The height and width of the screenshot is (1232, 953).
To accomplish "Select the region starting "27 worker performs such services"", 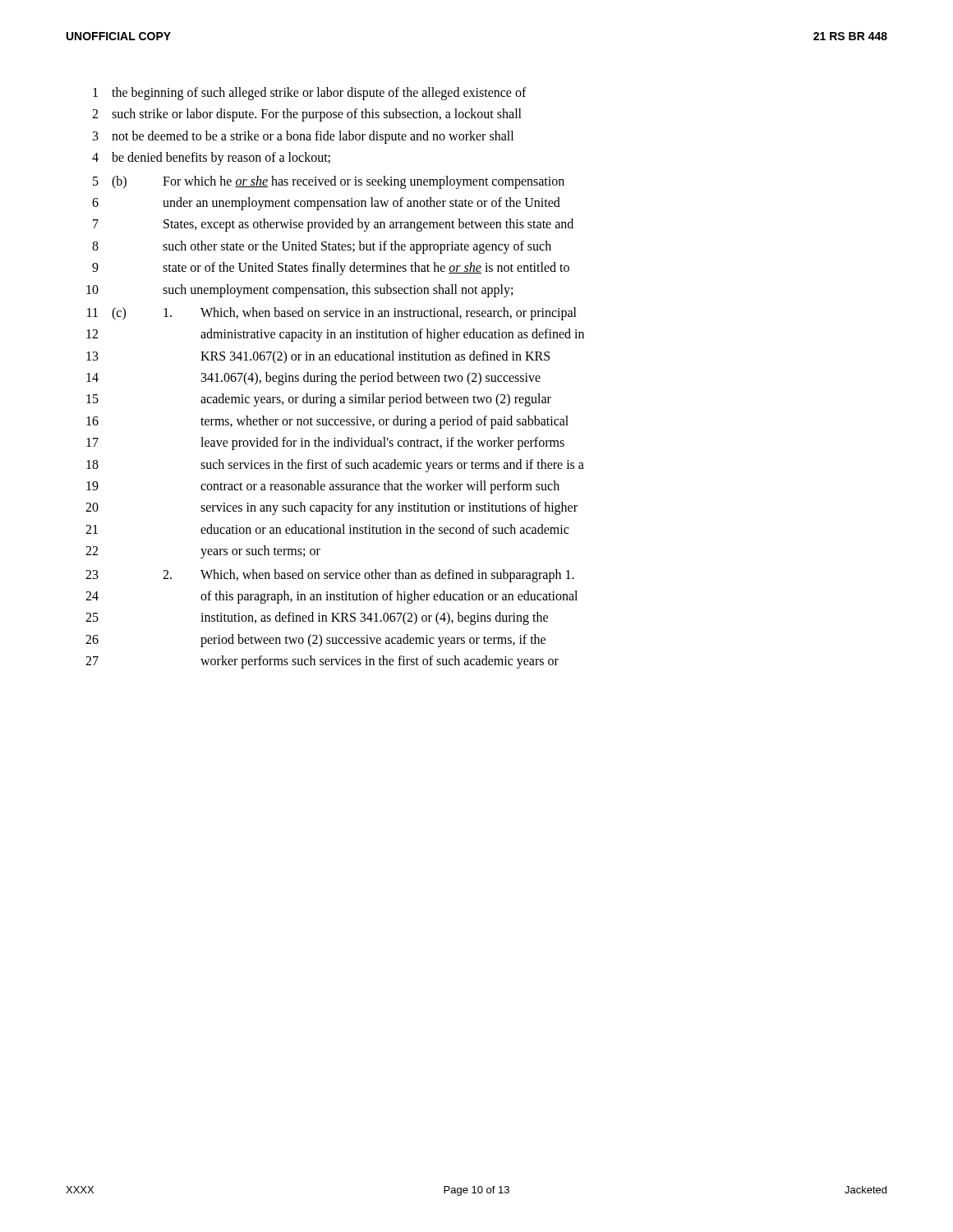I will pos(476,661).
